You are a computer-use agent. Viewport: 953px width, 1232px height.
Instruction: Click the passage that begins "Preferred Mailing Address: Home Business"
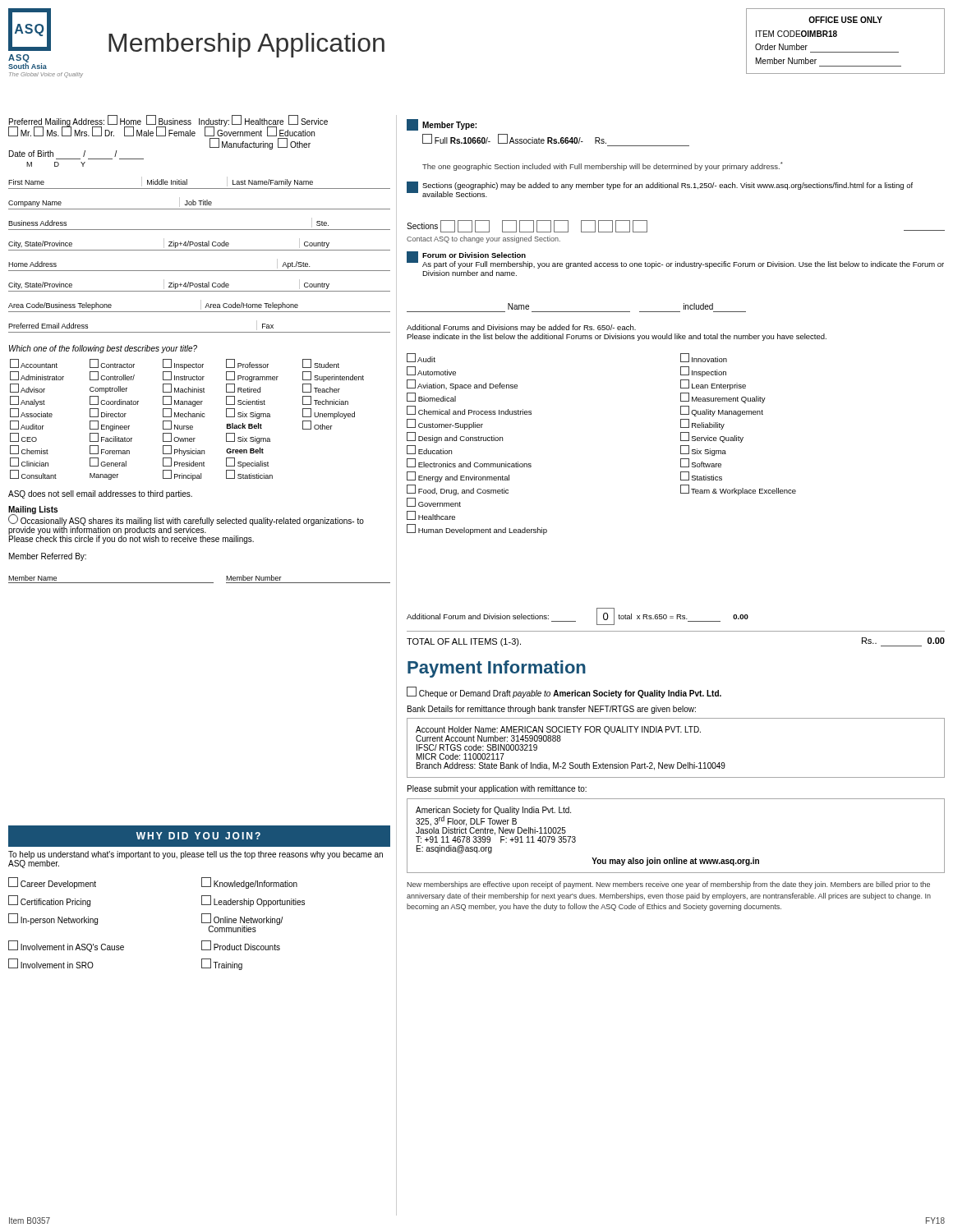168,132
